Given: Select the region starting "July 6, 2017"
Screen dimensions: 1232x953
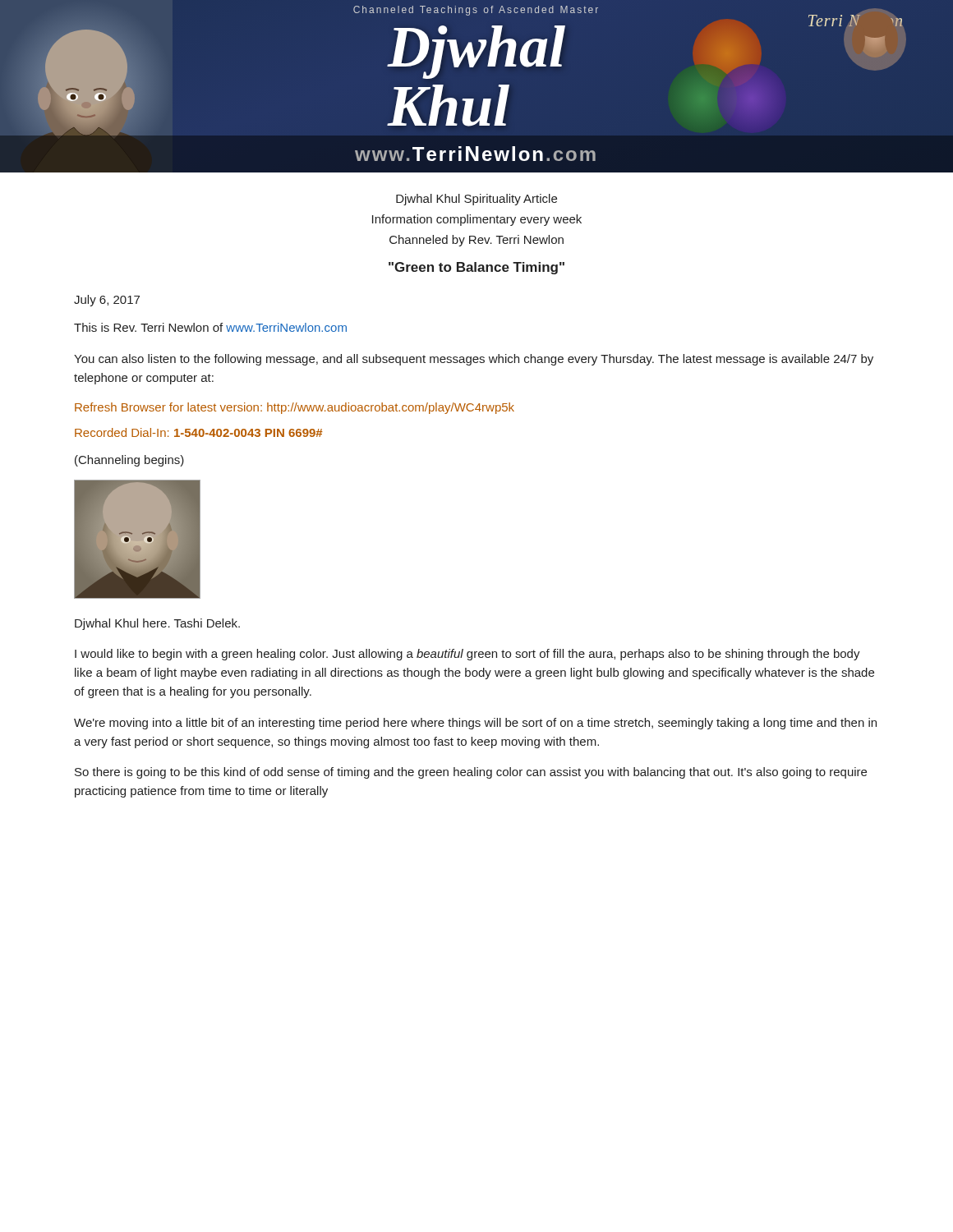Looking at the screenshot, I should tap(107, 300).
